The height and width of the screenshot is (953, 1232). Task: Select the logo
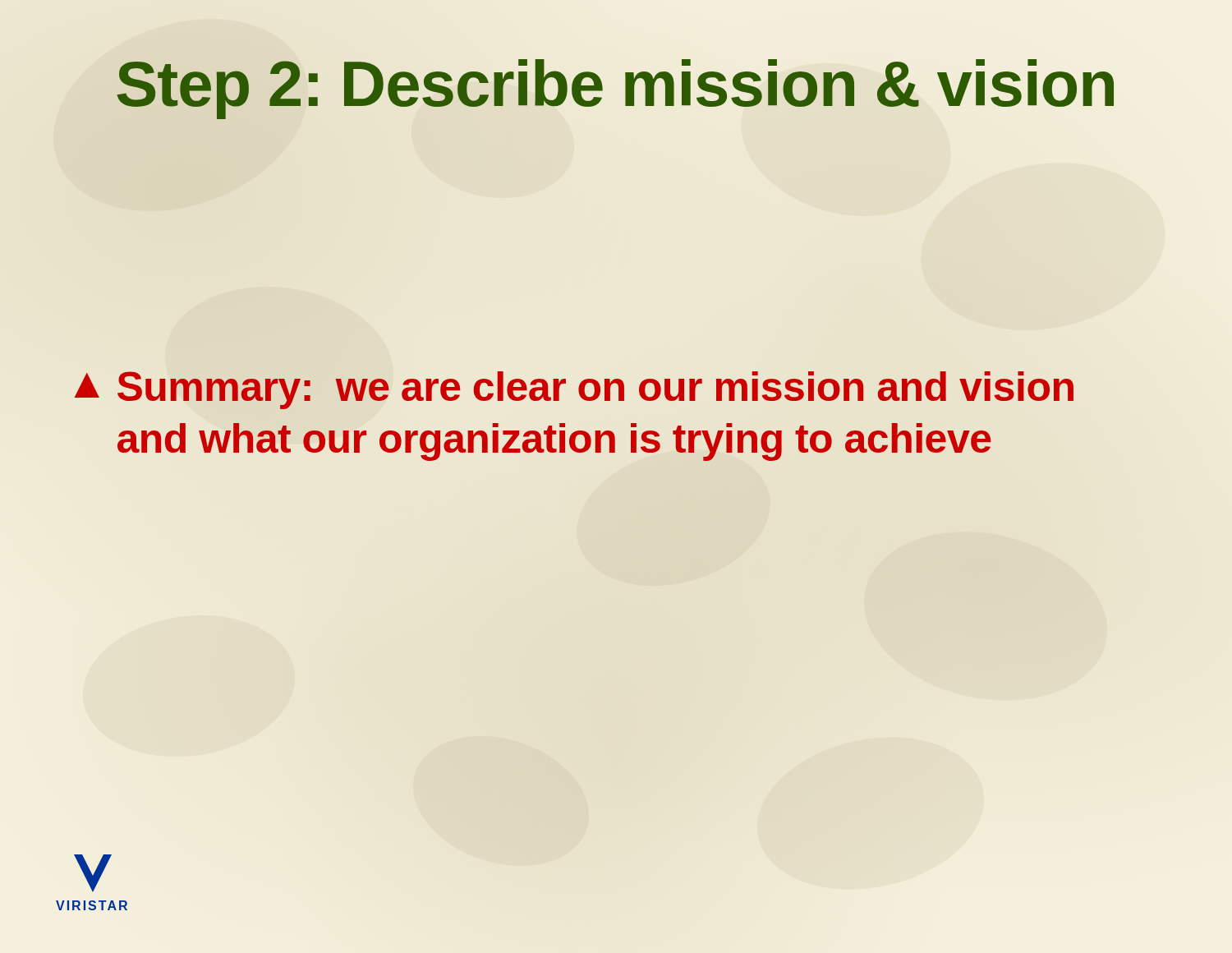coord(93,882)
